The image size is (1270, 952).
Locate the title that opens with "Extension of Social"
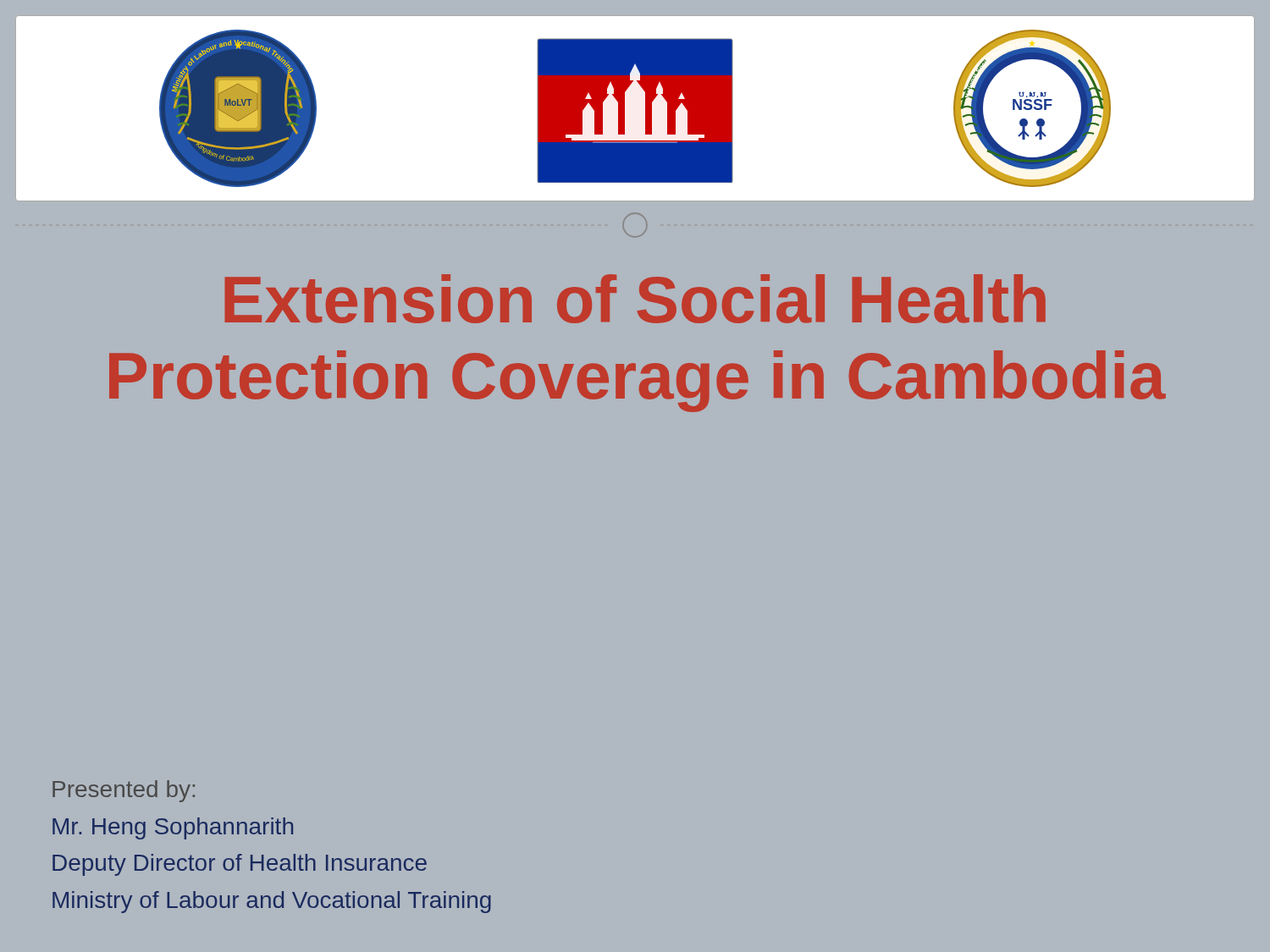[x=635, y=338]
